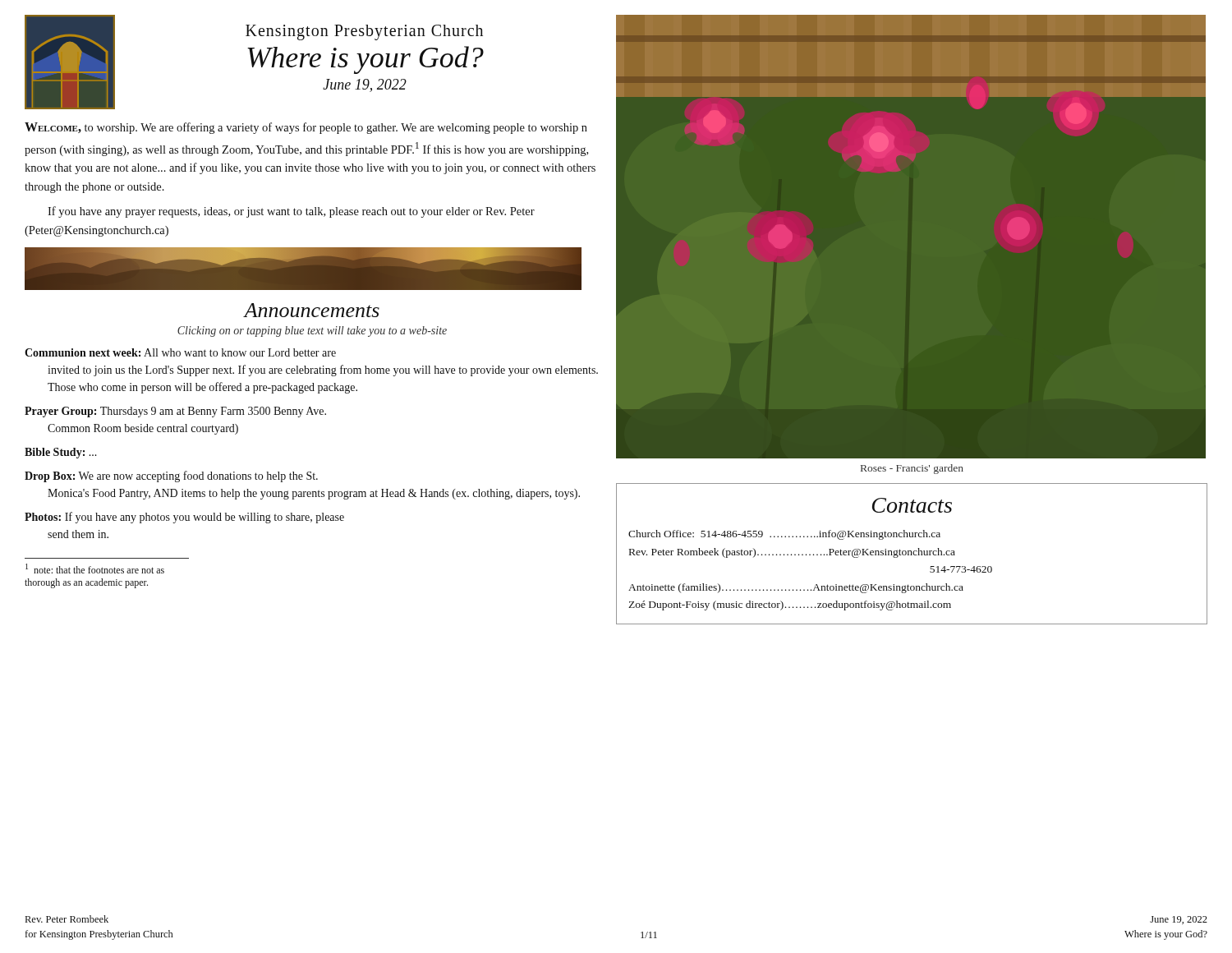The image size is (1232, 953).
Task: Click on the list item containing "Prayer Group: Thursdays 9 am at Benny Farm"
Action: pos(312,421)
